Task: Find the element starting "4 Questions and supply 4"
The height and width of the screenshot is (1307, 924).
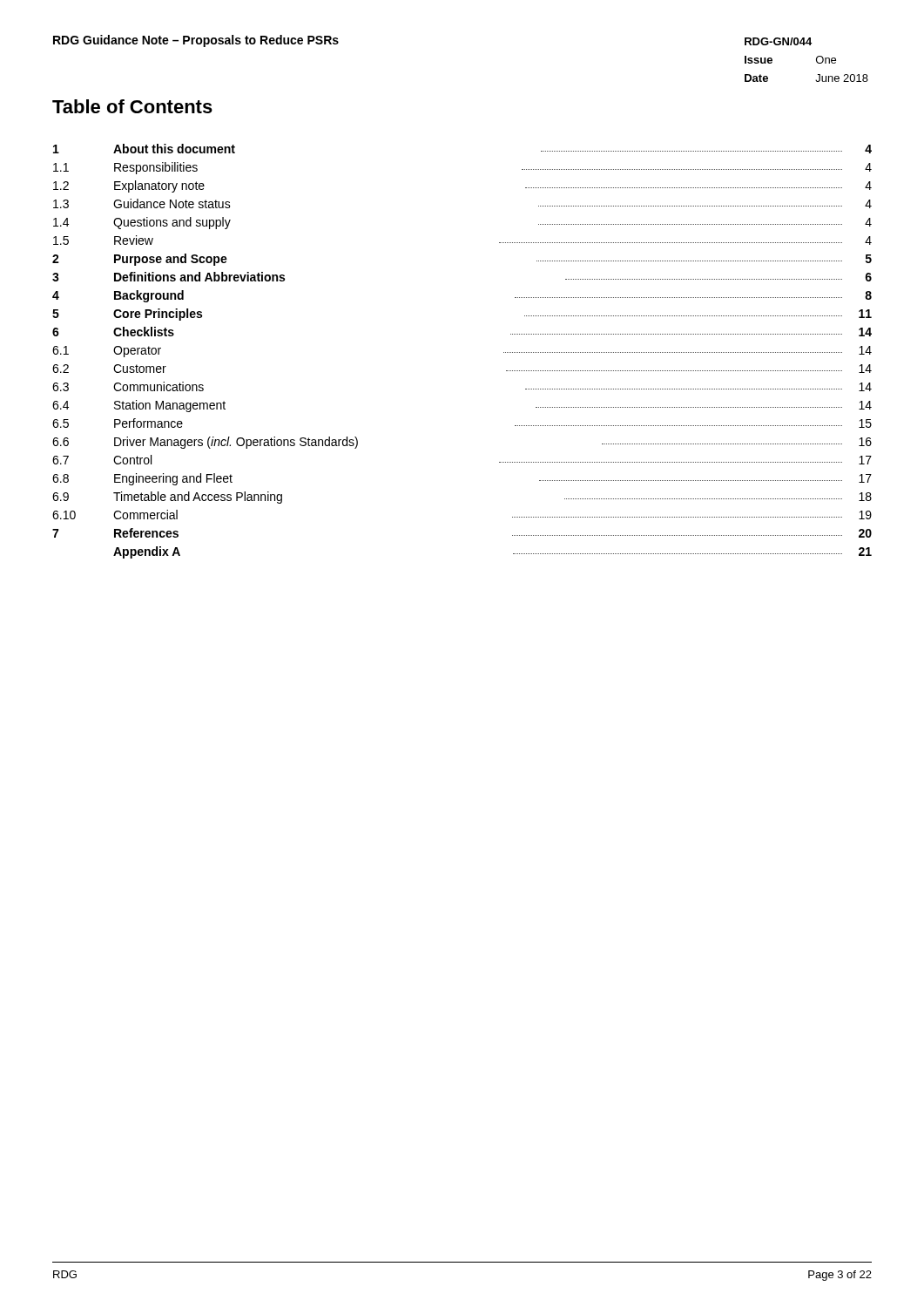Action: click(x=177, y=223)
